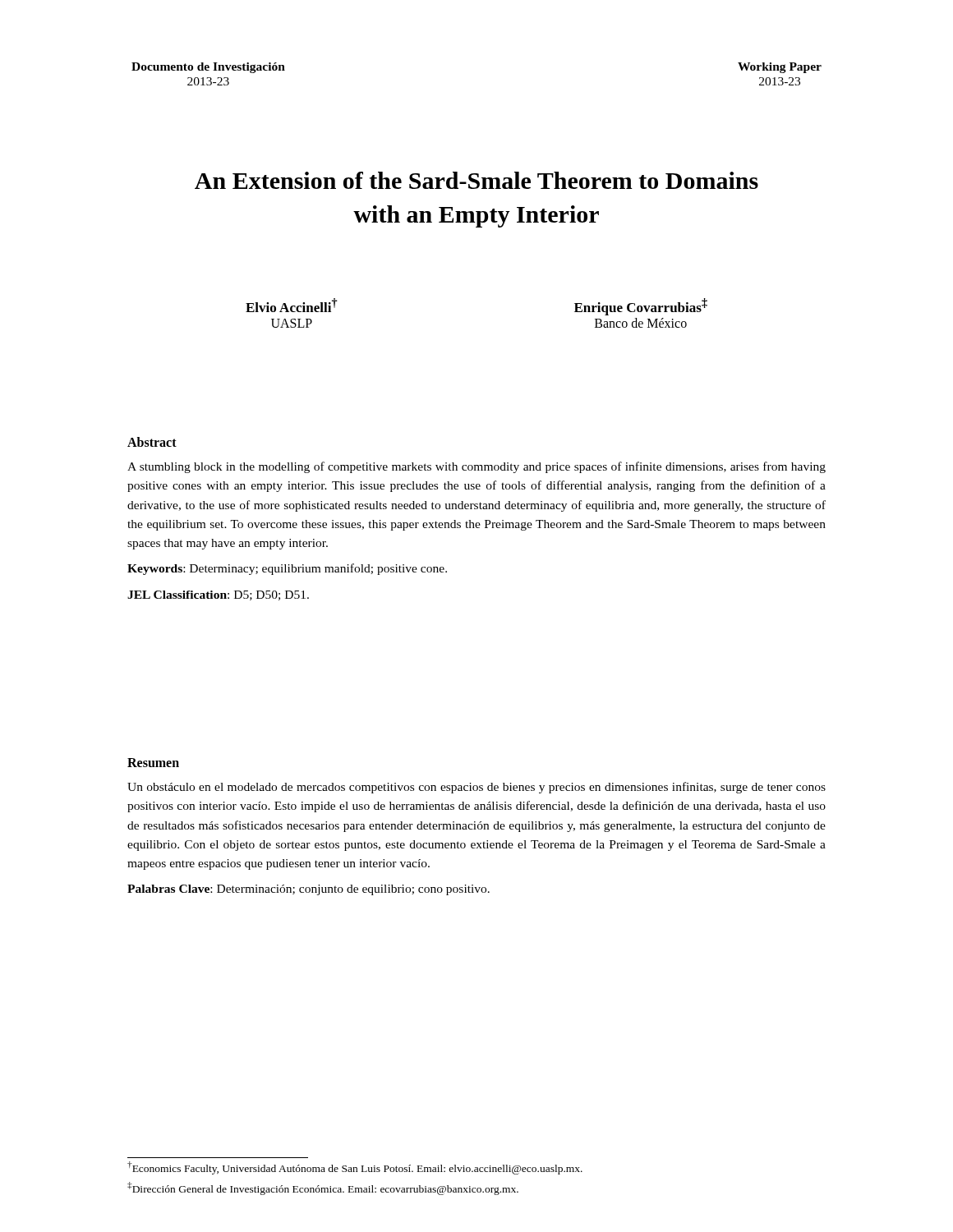Find the footnote with the text "†Economics Faculty, Universidad Autónoma de San"
Viewport: 953px width, 1232px height.
pyautogui.click(x=476, y=1177)
